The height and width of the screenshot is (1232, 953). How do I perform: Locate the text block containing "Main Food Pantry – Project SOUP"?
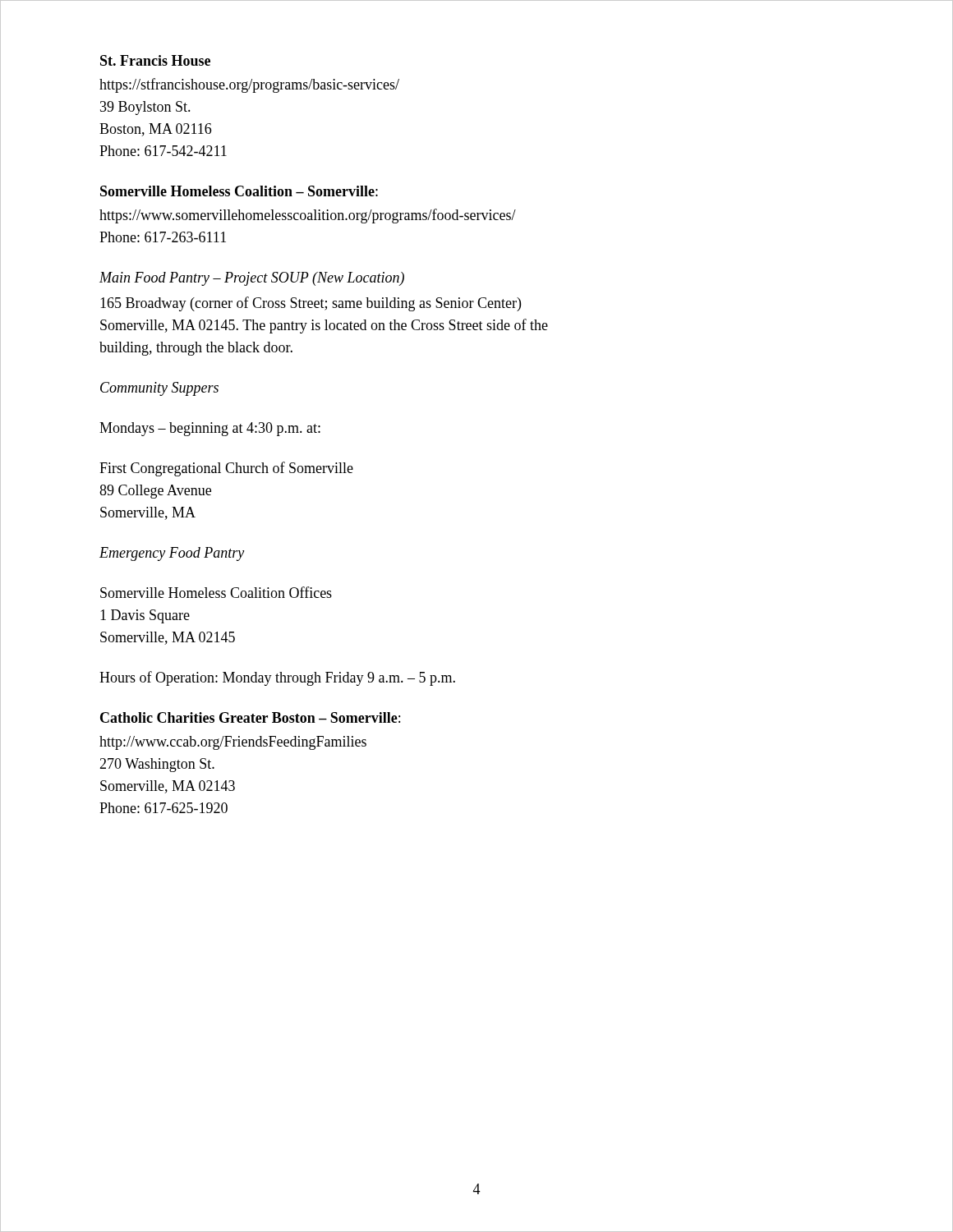[x=252, y=279]
